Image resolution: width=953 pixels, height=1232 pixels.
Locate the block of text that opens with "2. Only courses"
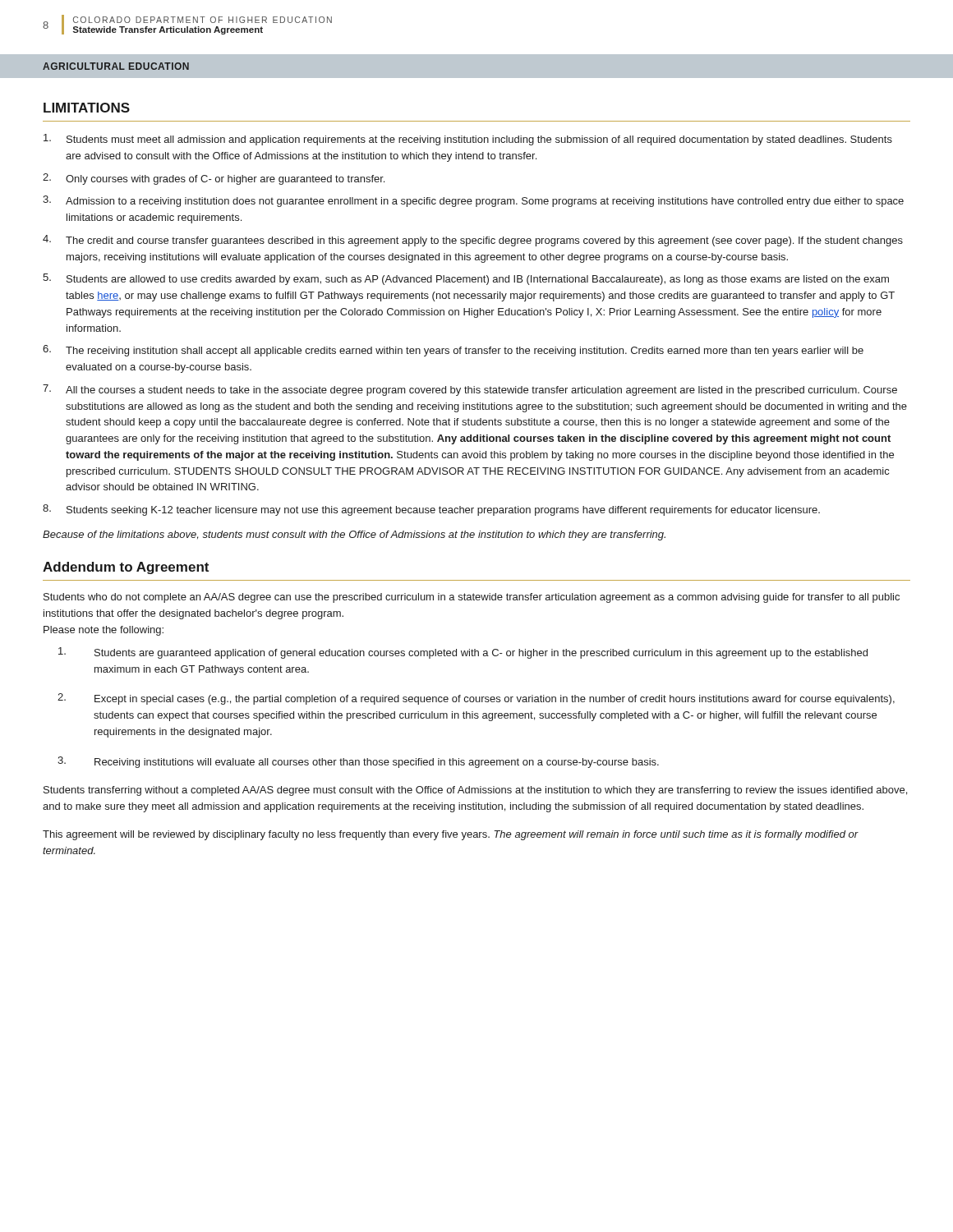(x=214, y=179)
